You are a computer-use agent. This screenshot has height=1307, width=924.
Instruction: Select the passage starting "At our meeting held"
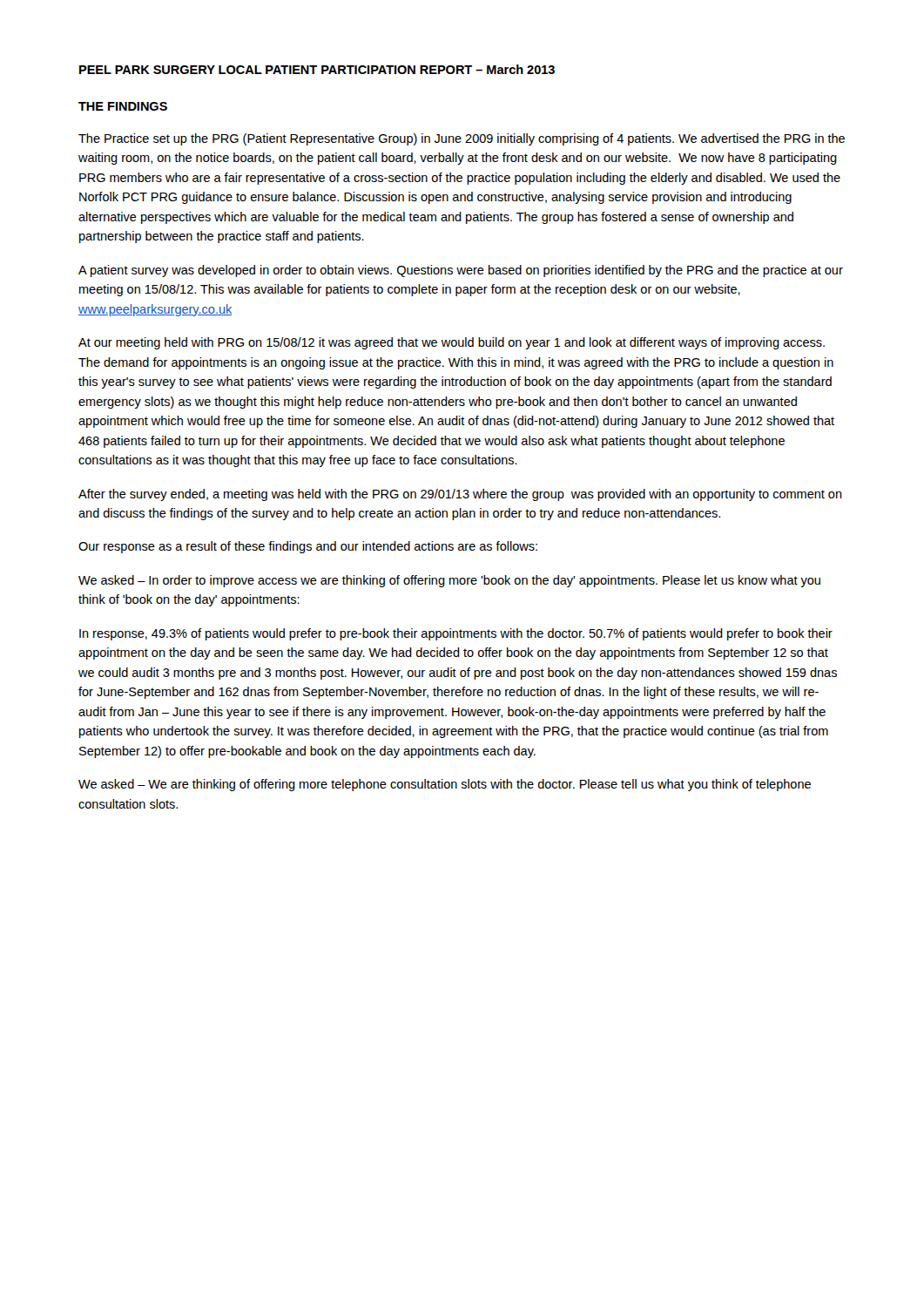pyautogui.click(x=456, y=401)
